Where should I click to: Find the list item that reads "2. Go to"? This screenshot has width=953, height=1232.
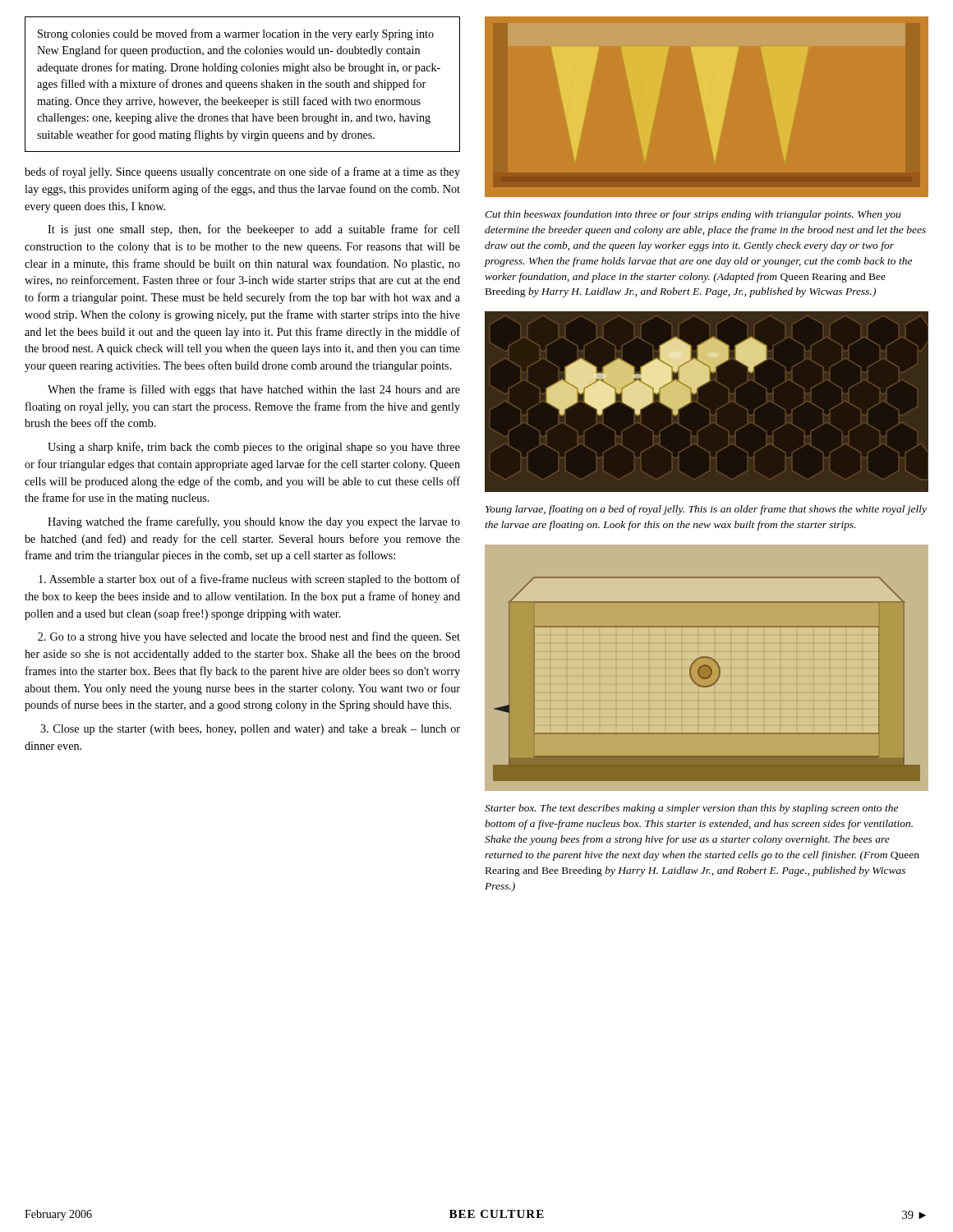(242, 671)
